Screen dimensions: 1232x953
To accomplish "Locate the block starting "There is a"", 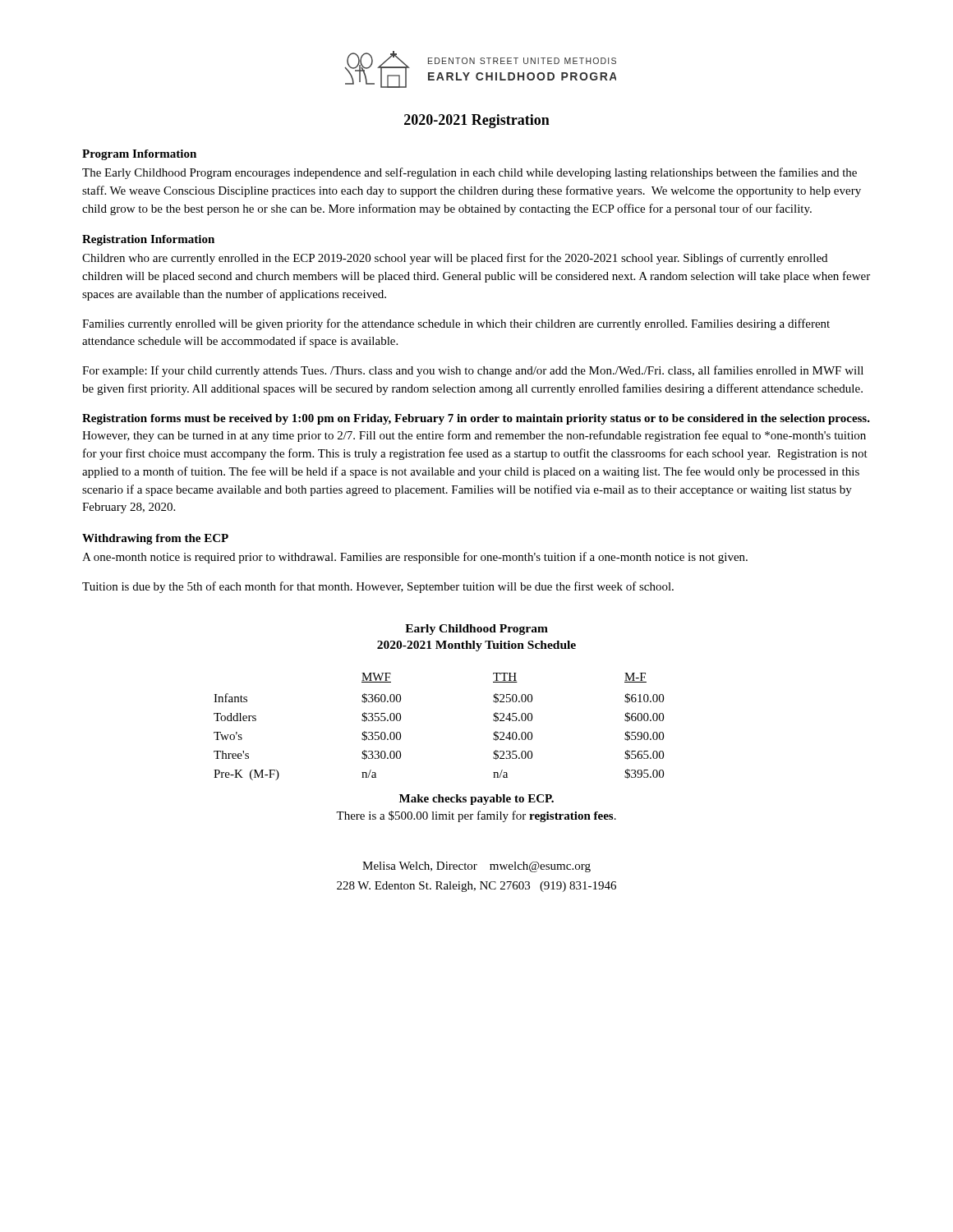I will point(476,815).
